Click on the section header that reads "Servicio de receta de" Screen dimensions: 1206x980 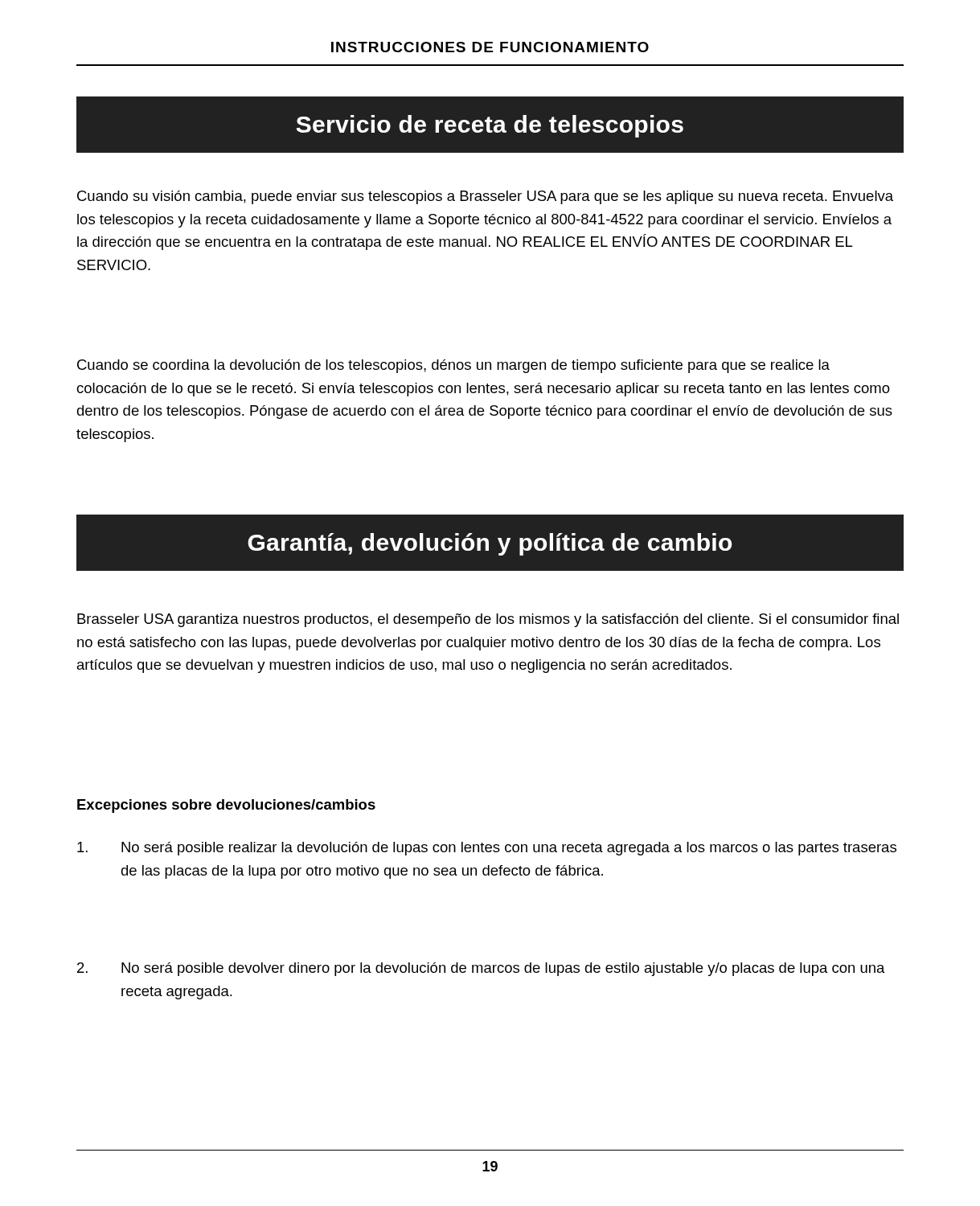pyautogui.click(x=490, y=125)
